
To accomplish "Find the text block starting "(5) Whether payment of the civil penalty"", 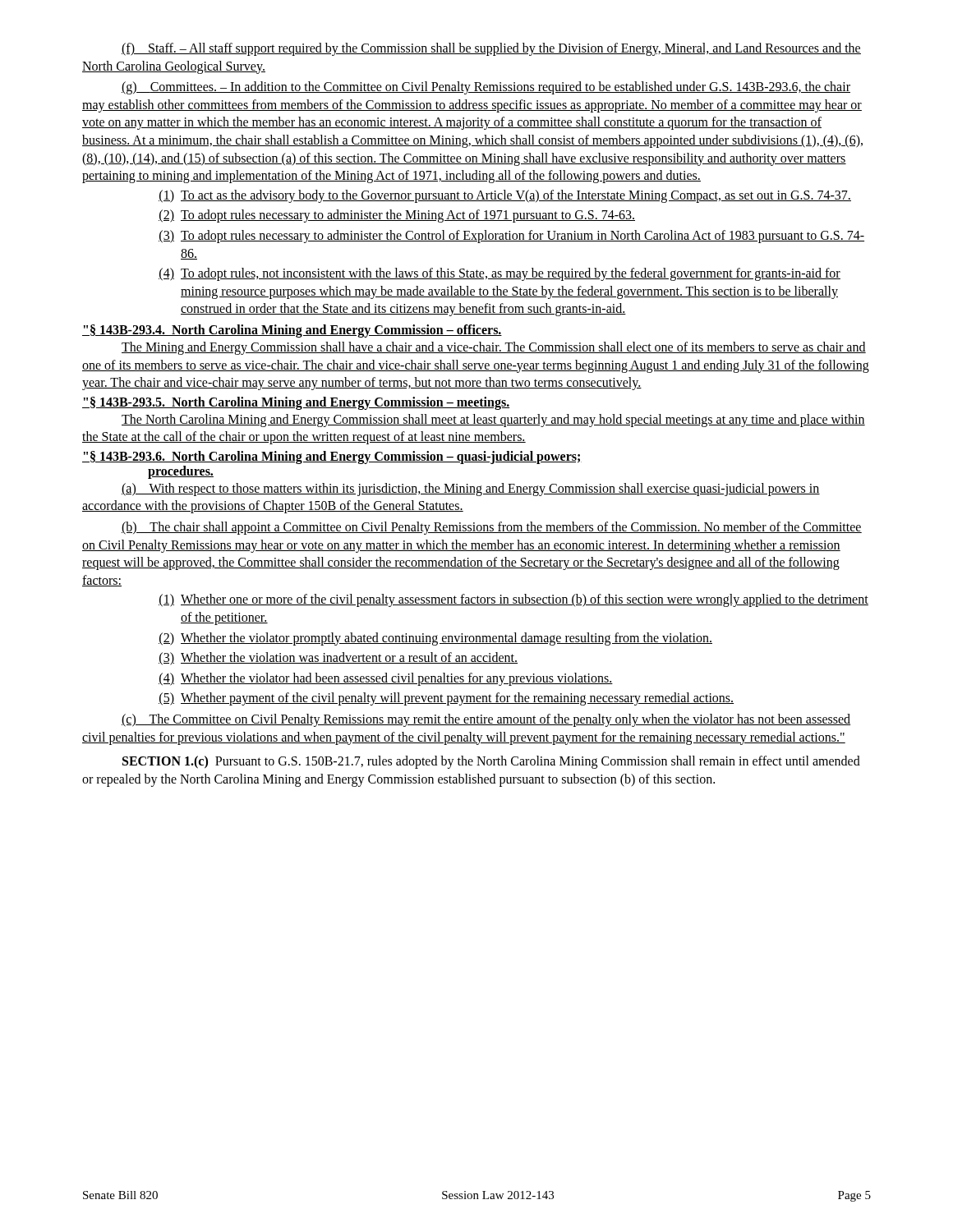I will pyautogui.click(x=501, y=698).
